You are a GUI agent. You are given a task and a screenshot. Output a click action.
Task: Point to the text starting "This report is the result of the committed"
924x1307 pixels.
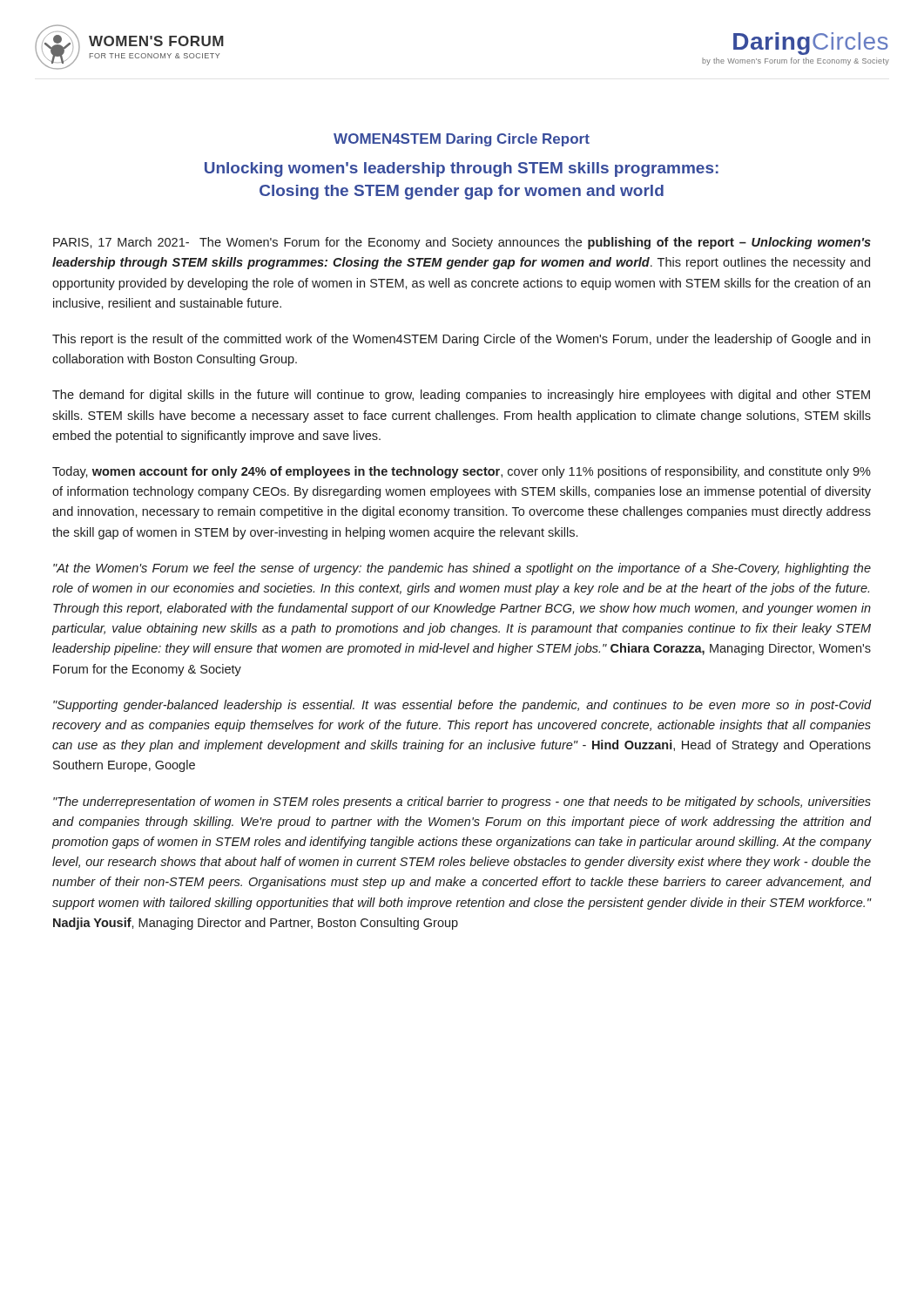point(462,349)
